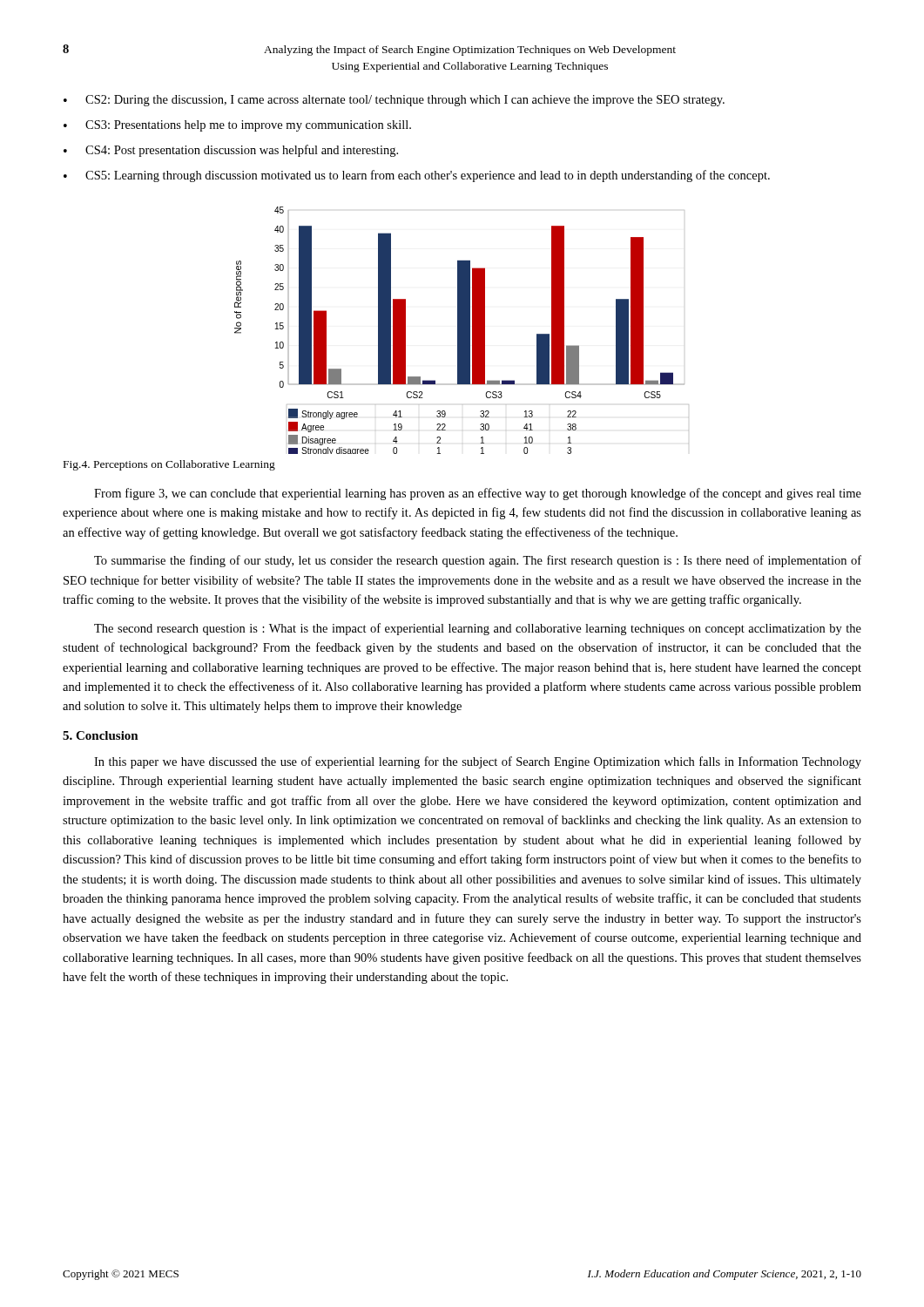Find the text block containing "From figure 3,"

(x=462, y=513)
